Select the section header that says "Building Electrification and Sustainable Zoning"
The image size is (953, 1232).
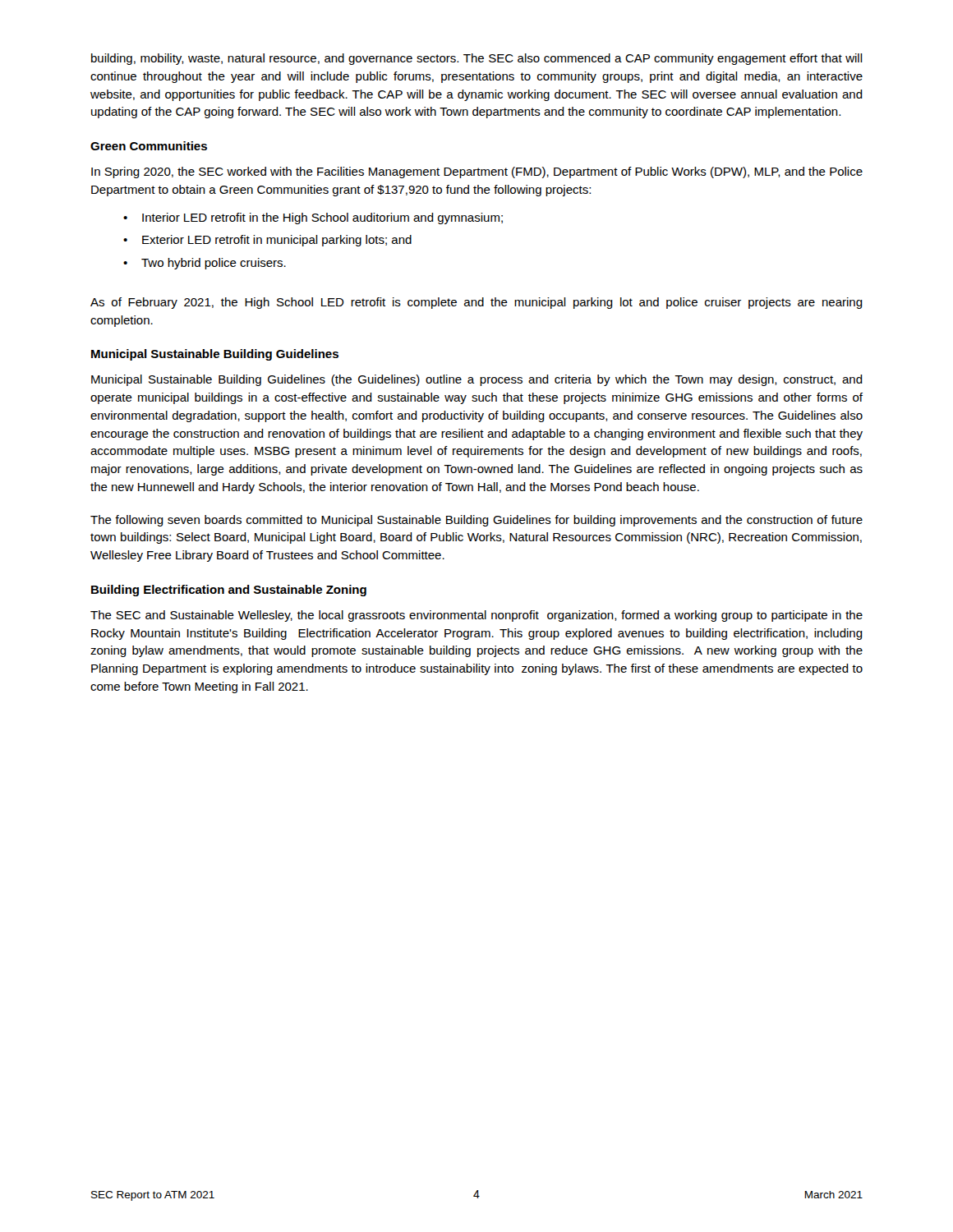coord(229,589)
